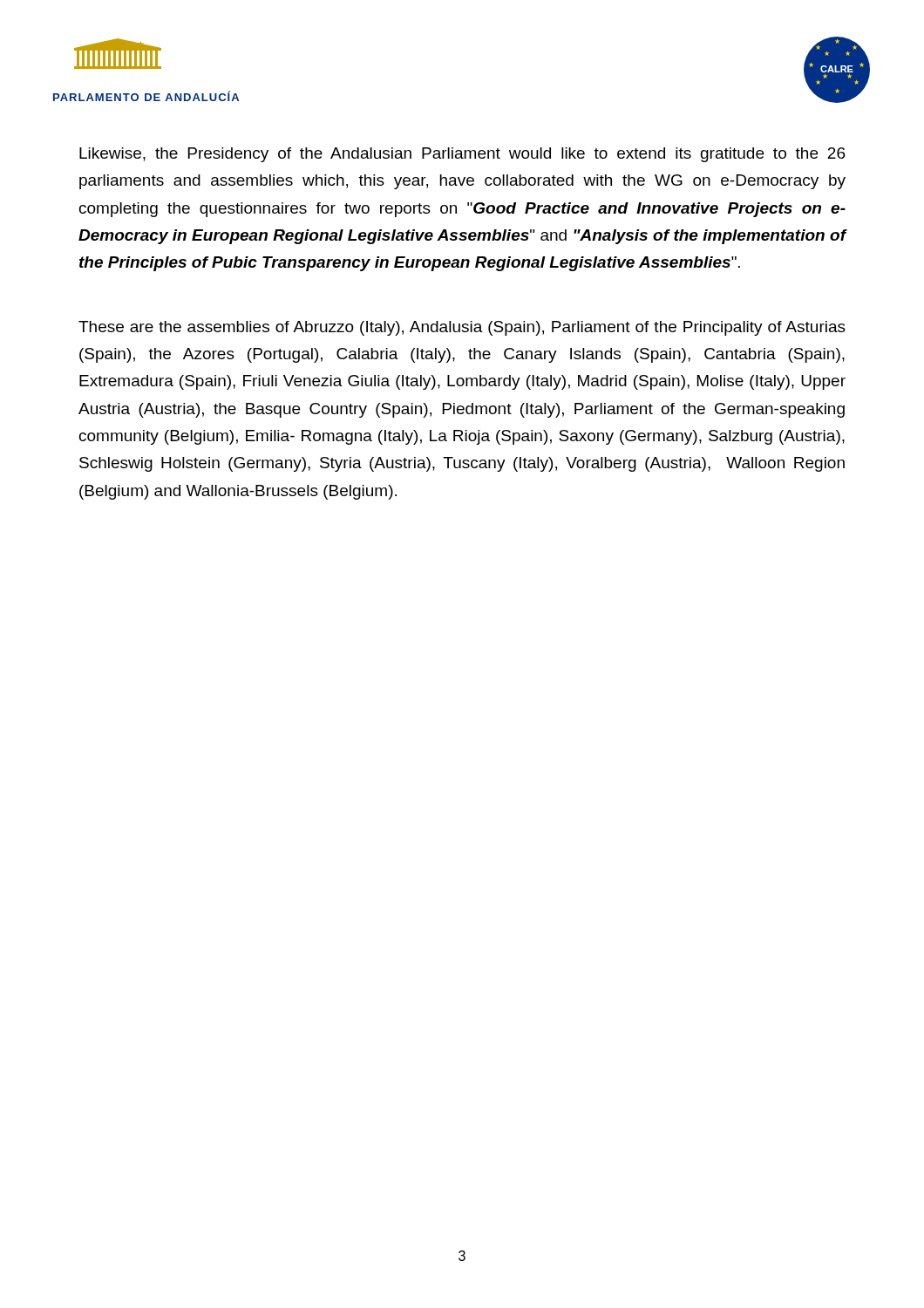
Task: Point to the element starting "Likewise, the Presidency of the Andalusian Parliament"
Action: [x=462, y=208]
